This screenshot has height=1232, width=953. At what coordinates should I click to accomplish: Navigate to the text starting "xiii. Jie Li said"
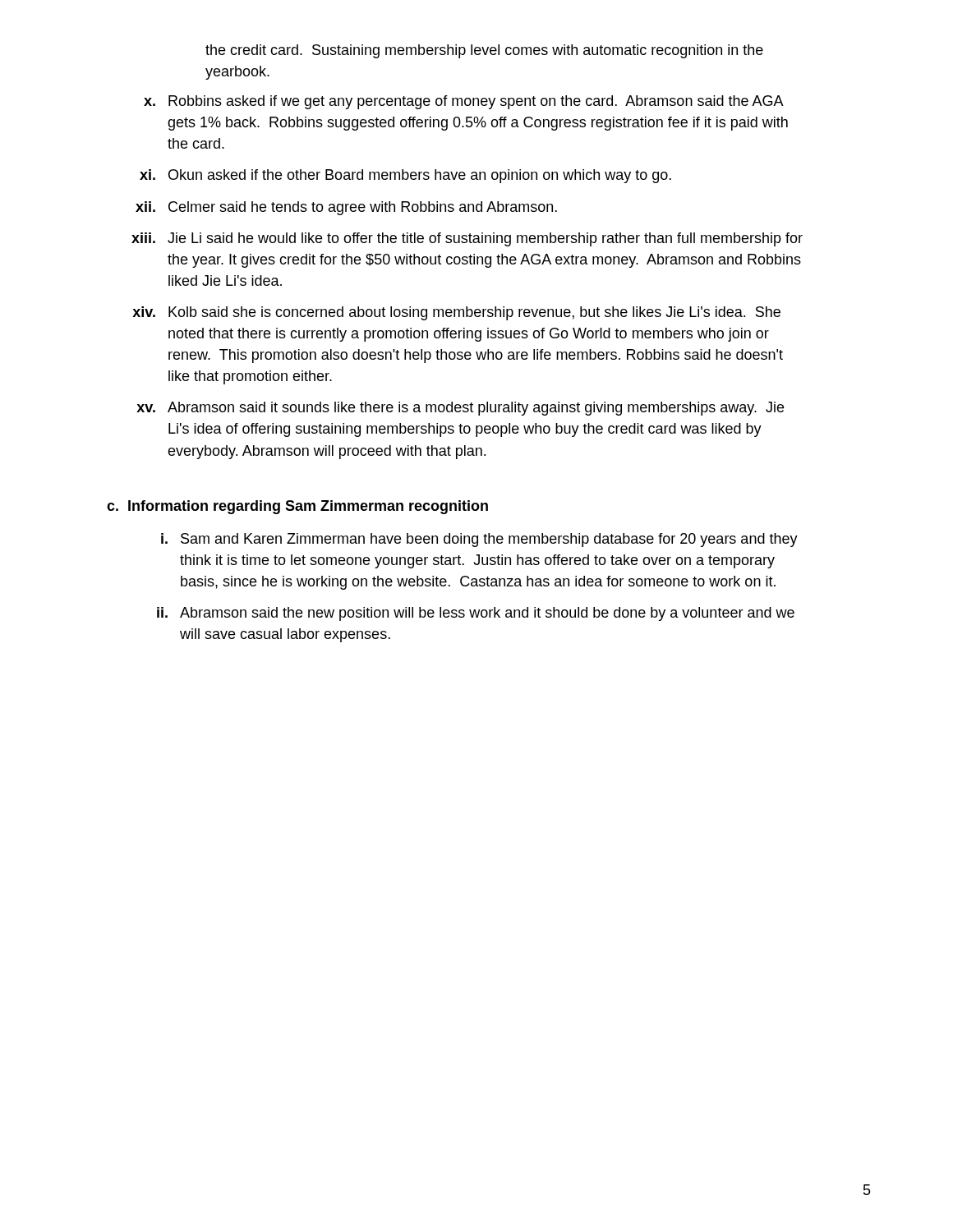coord(456,259)
